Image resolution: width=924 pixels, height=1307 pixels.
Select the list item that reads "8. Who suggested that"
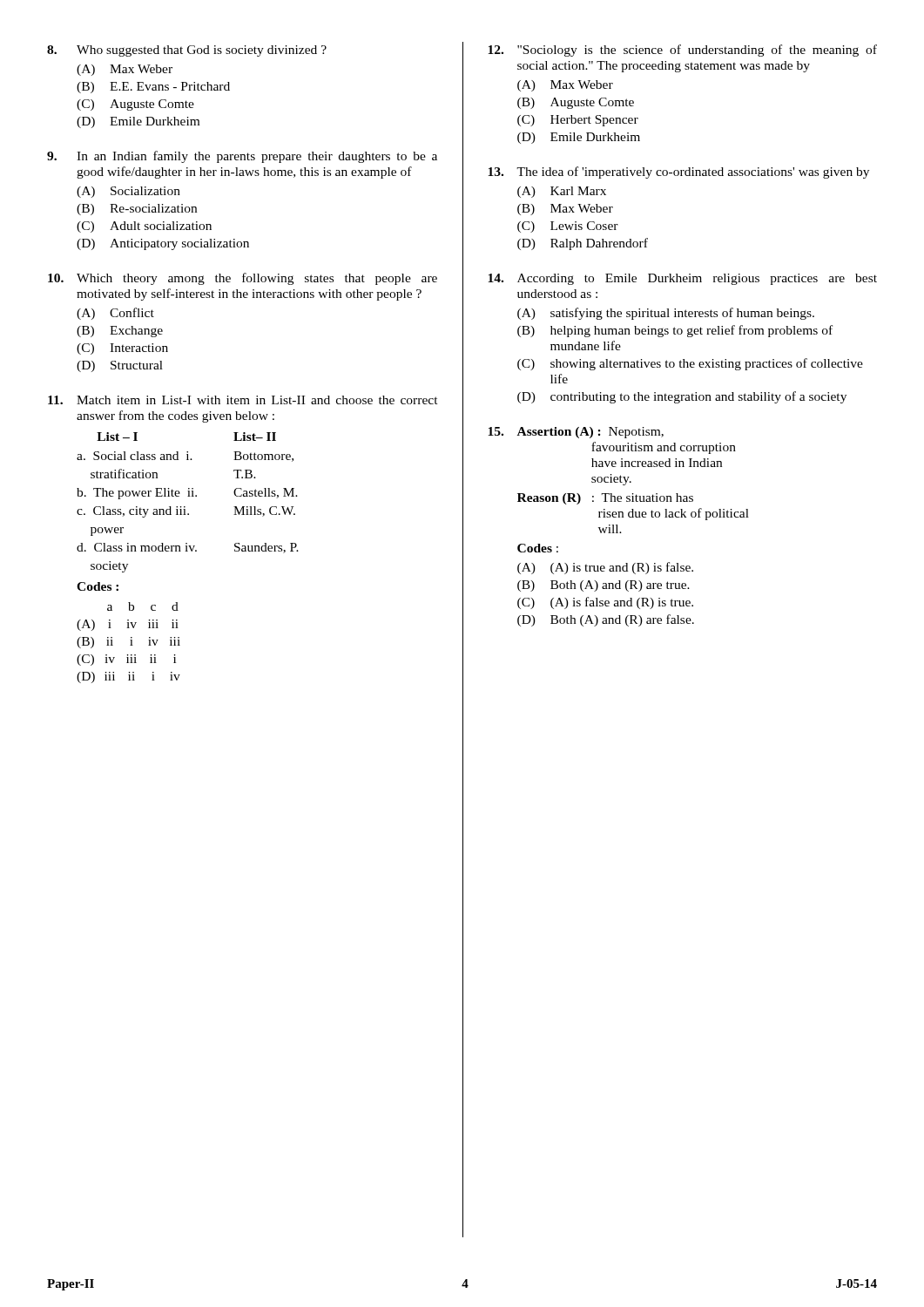[187, 51]
